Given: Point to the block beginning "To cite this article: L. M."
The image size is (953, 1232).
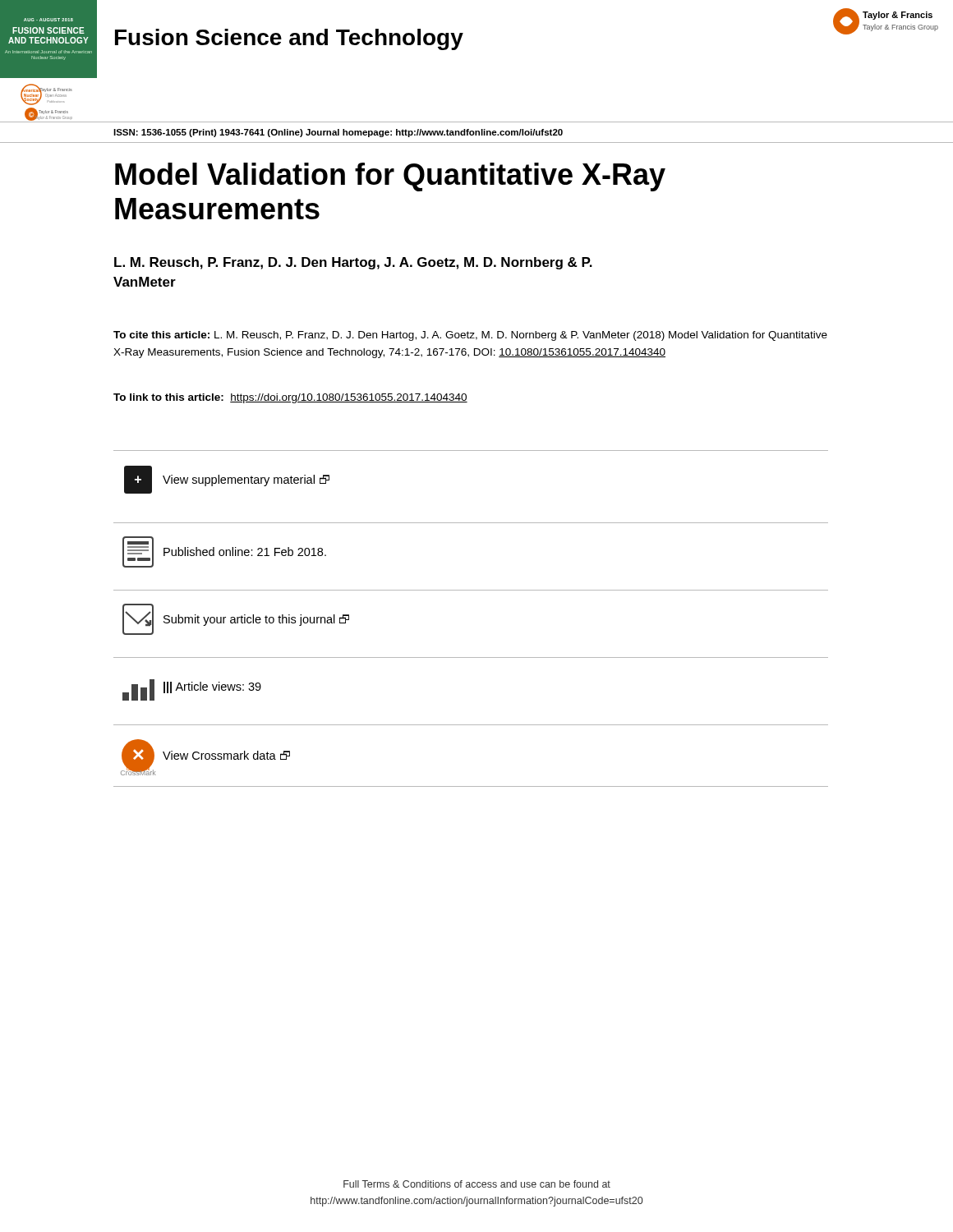Looking at the screenshot, I should click(470, 343).
